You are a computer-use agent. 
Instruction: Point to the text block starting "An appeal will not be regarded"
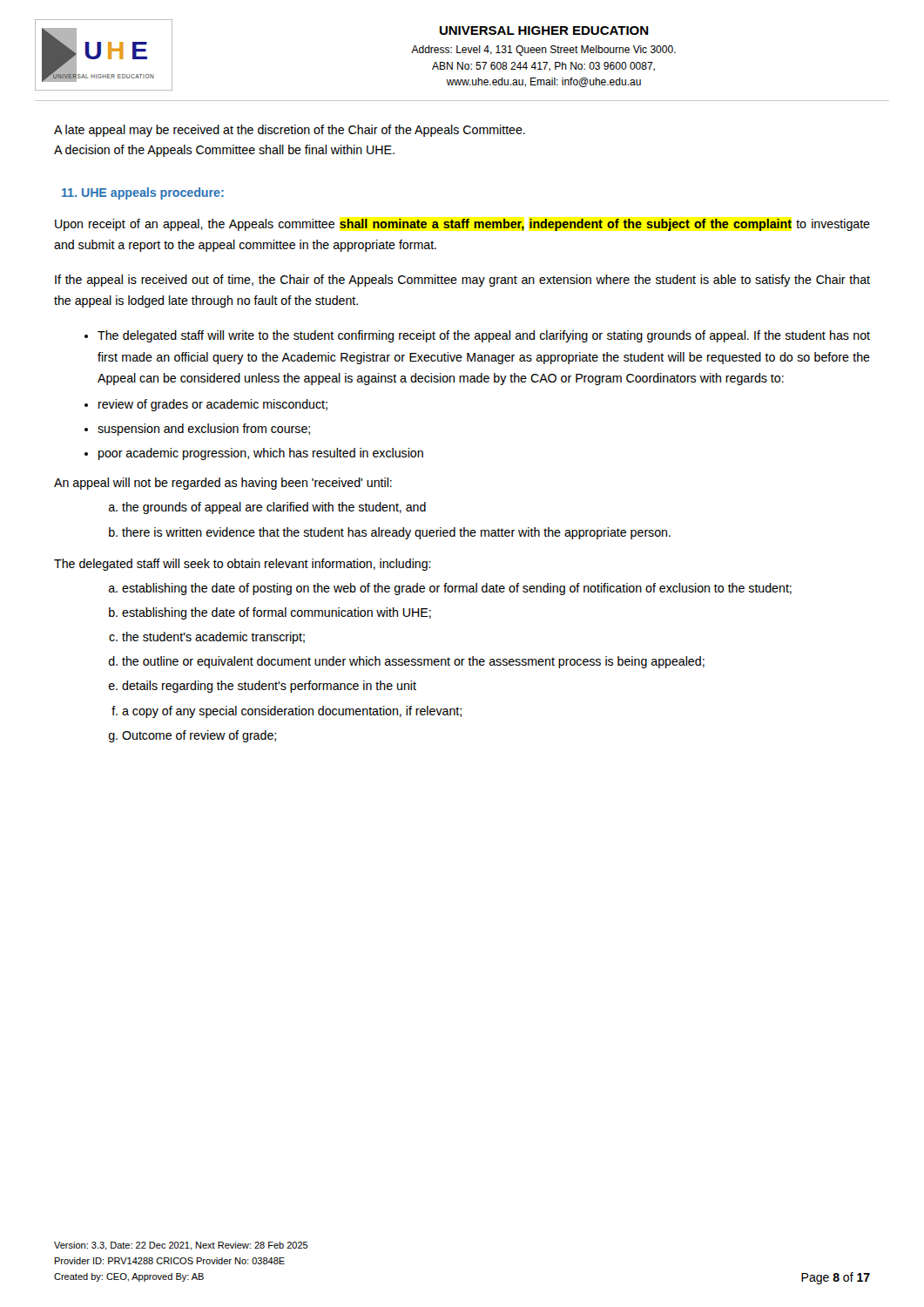tap(223, 483)
